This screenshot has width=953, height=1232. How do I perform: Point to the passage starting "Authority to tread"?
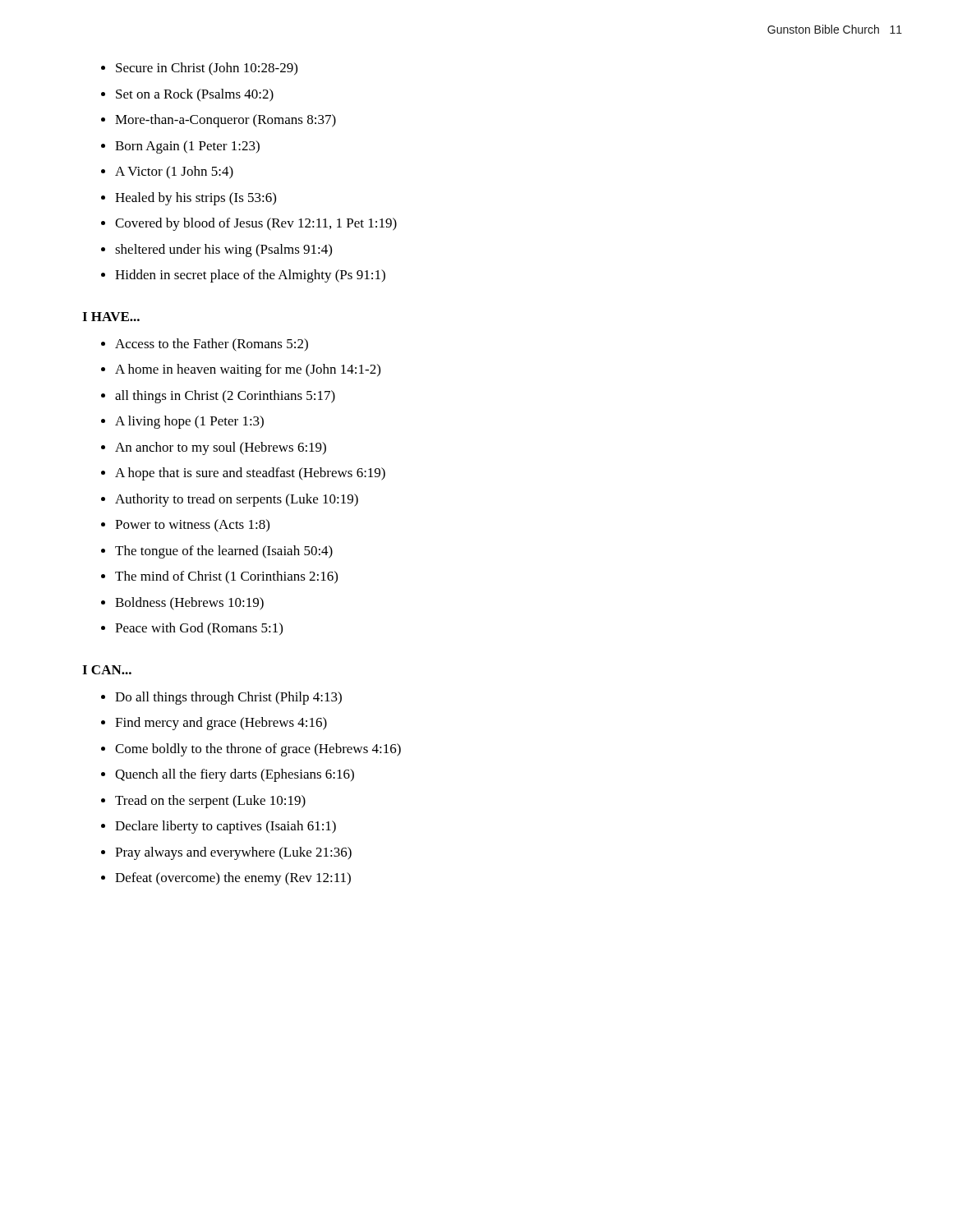pyautogui.click(x=237, y=499)
